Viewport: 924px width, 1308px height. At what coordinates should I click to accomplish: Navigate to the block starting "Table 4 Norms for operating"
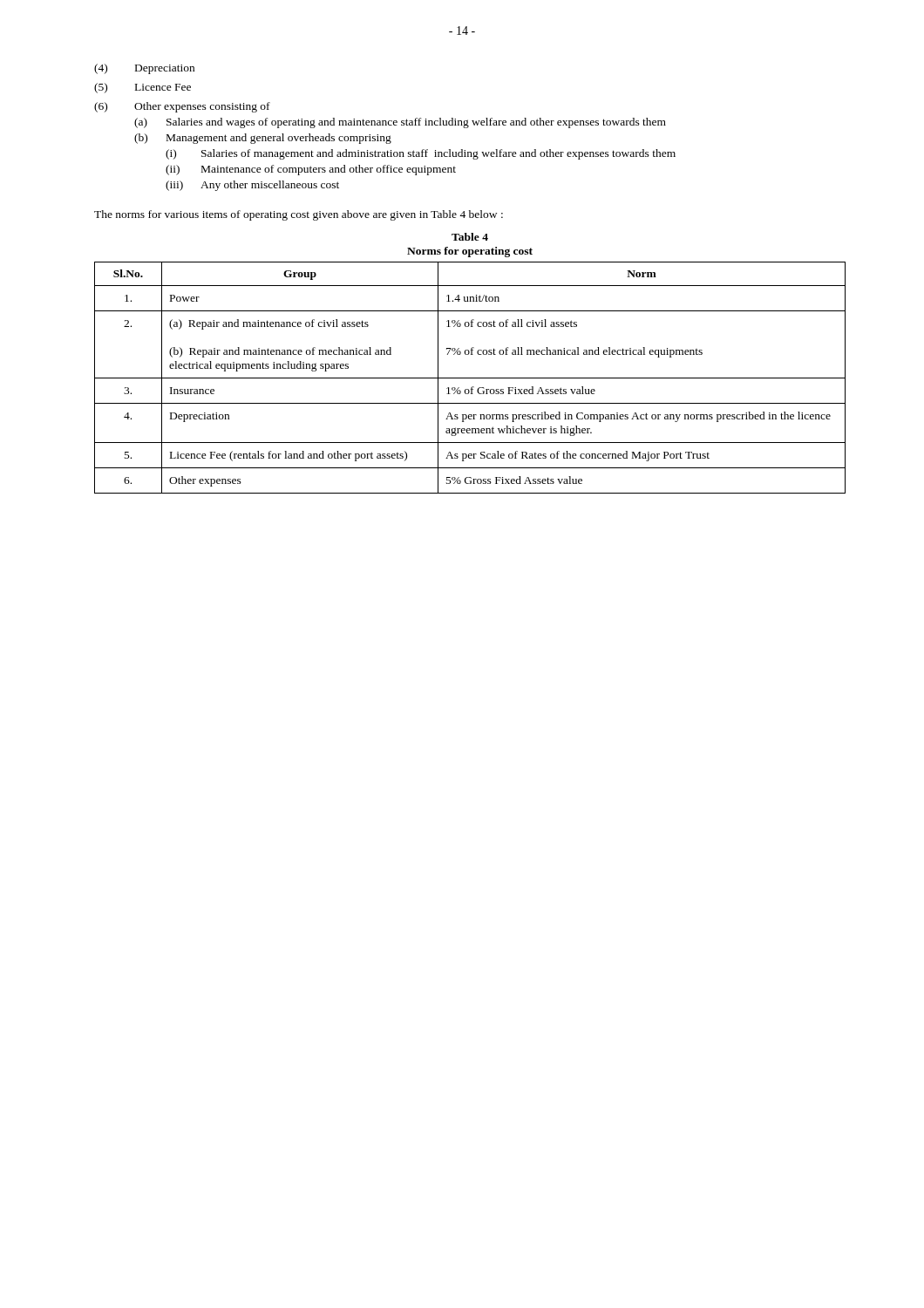470,244
